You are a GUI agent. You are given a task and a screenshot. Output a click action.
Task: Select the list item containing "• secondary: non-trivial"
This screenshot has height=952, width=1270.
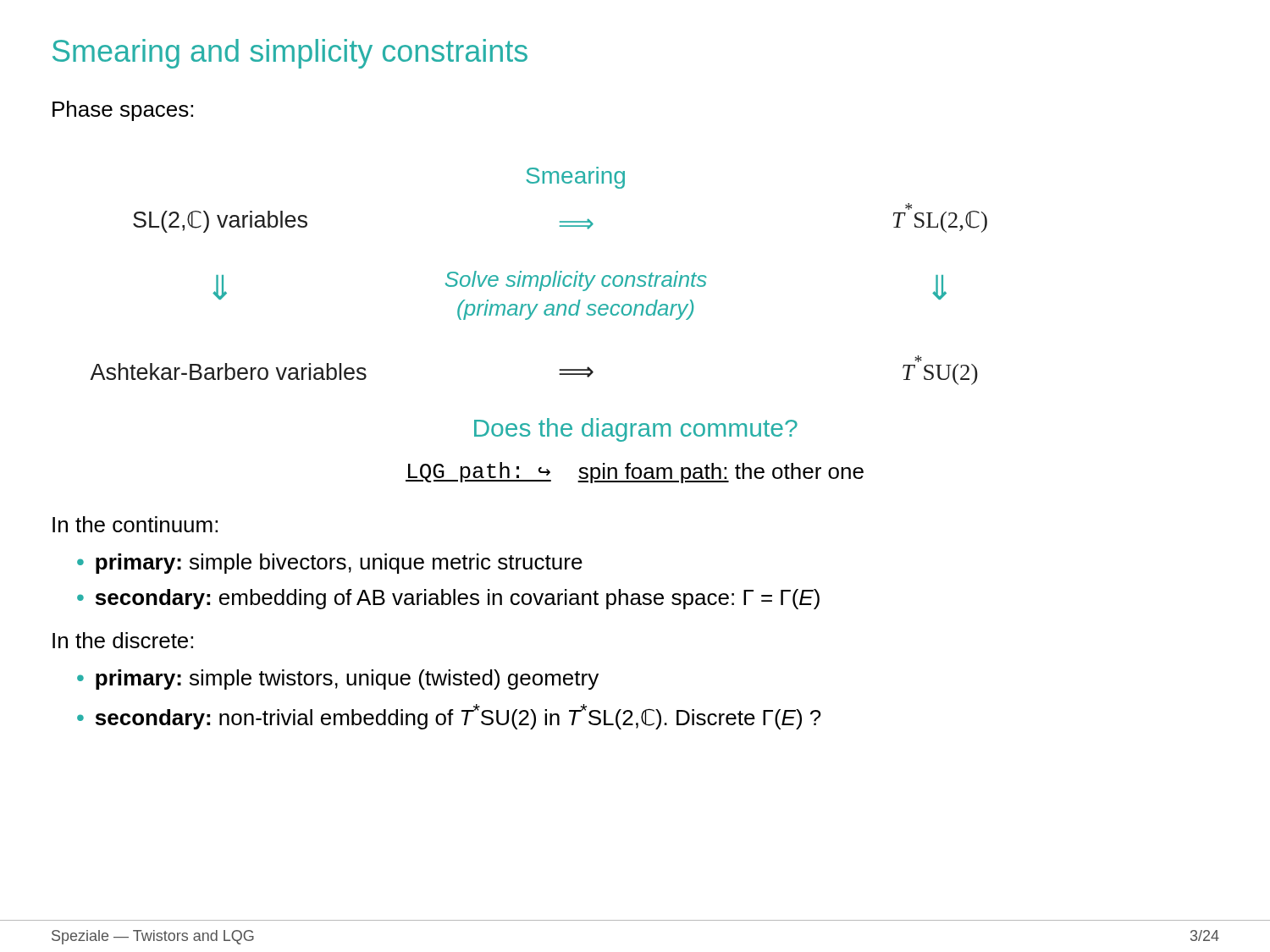coord(449,715)
